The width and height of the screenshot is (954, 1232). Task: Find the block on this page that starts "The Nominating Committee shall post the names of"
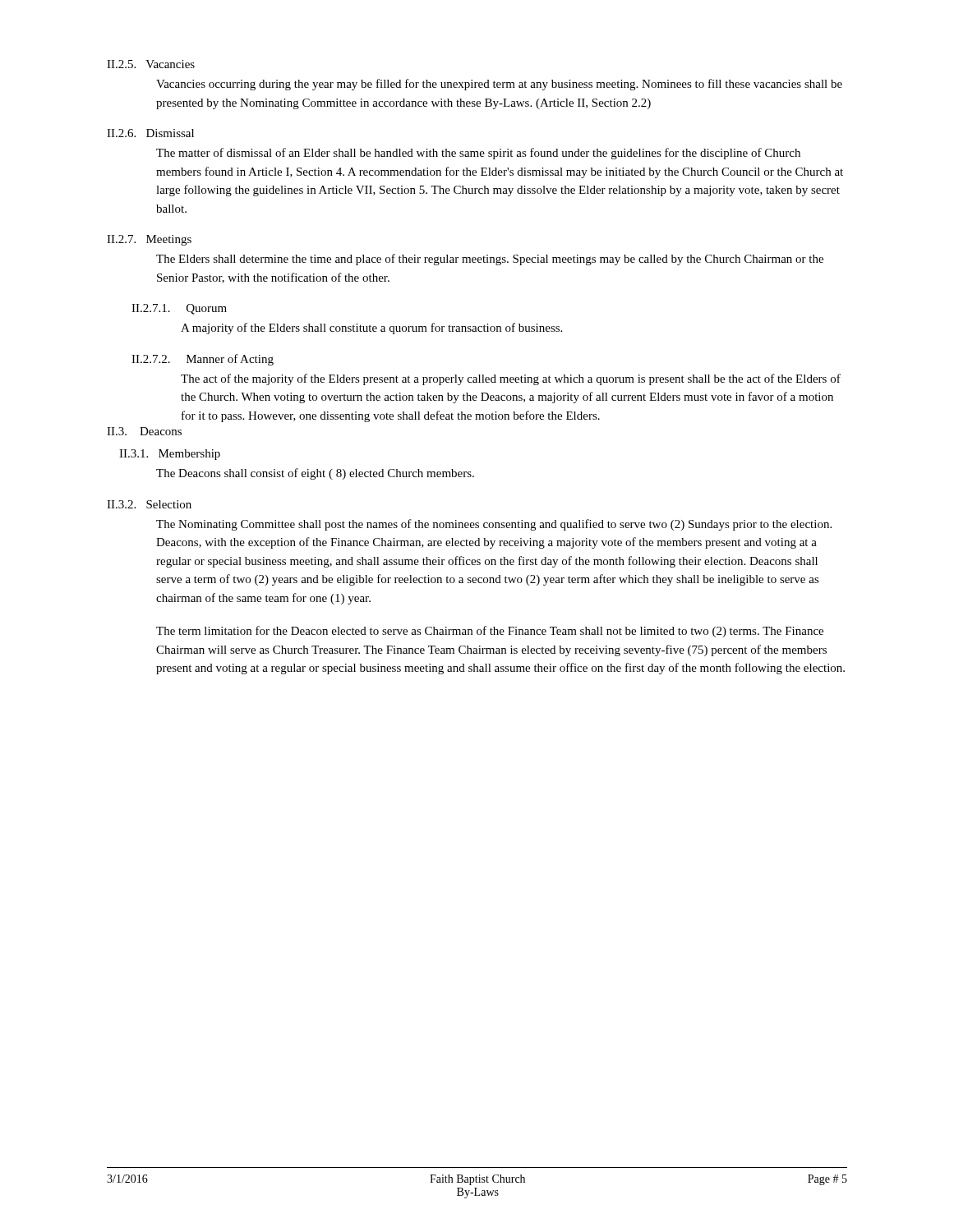(x=494, y=561)
